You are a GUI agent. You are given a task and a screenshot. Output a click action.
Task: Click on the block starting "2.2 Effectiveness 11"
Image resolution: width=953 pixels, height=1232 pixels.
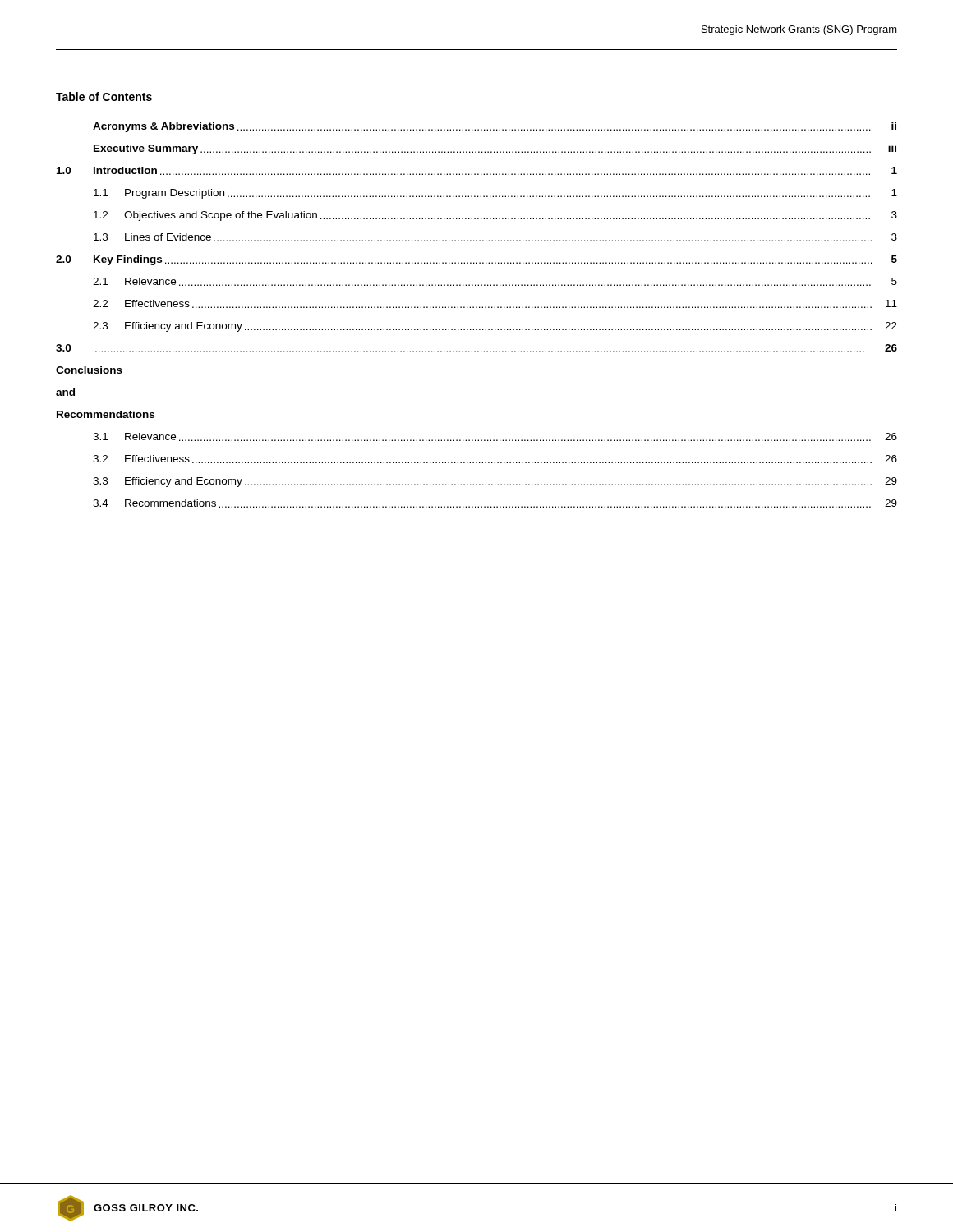[495, 303]
